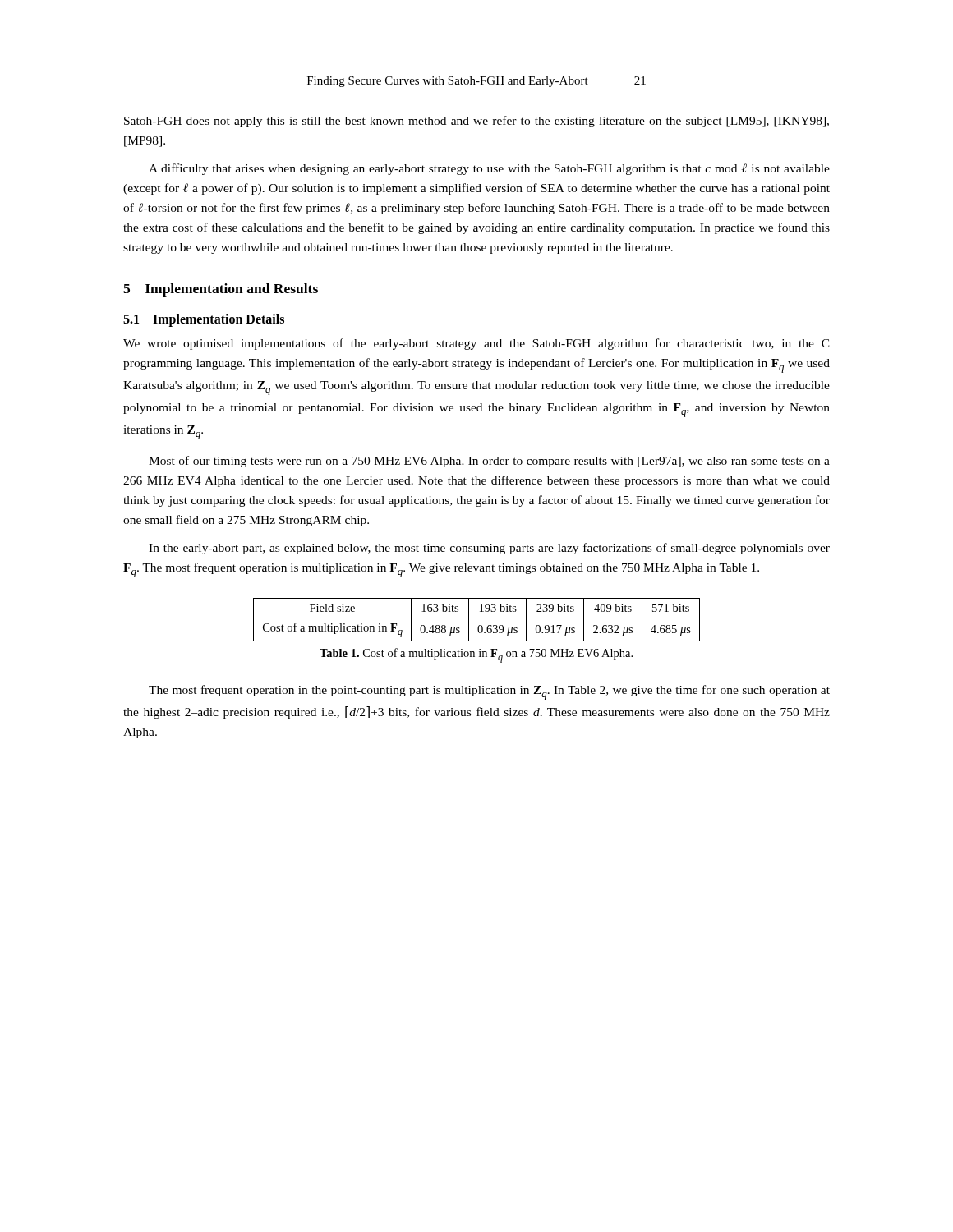Find the section header containing "5 Implementation and Results"

221,288
